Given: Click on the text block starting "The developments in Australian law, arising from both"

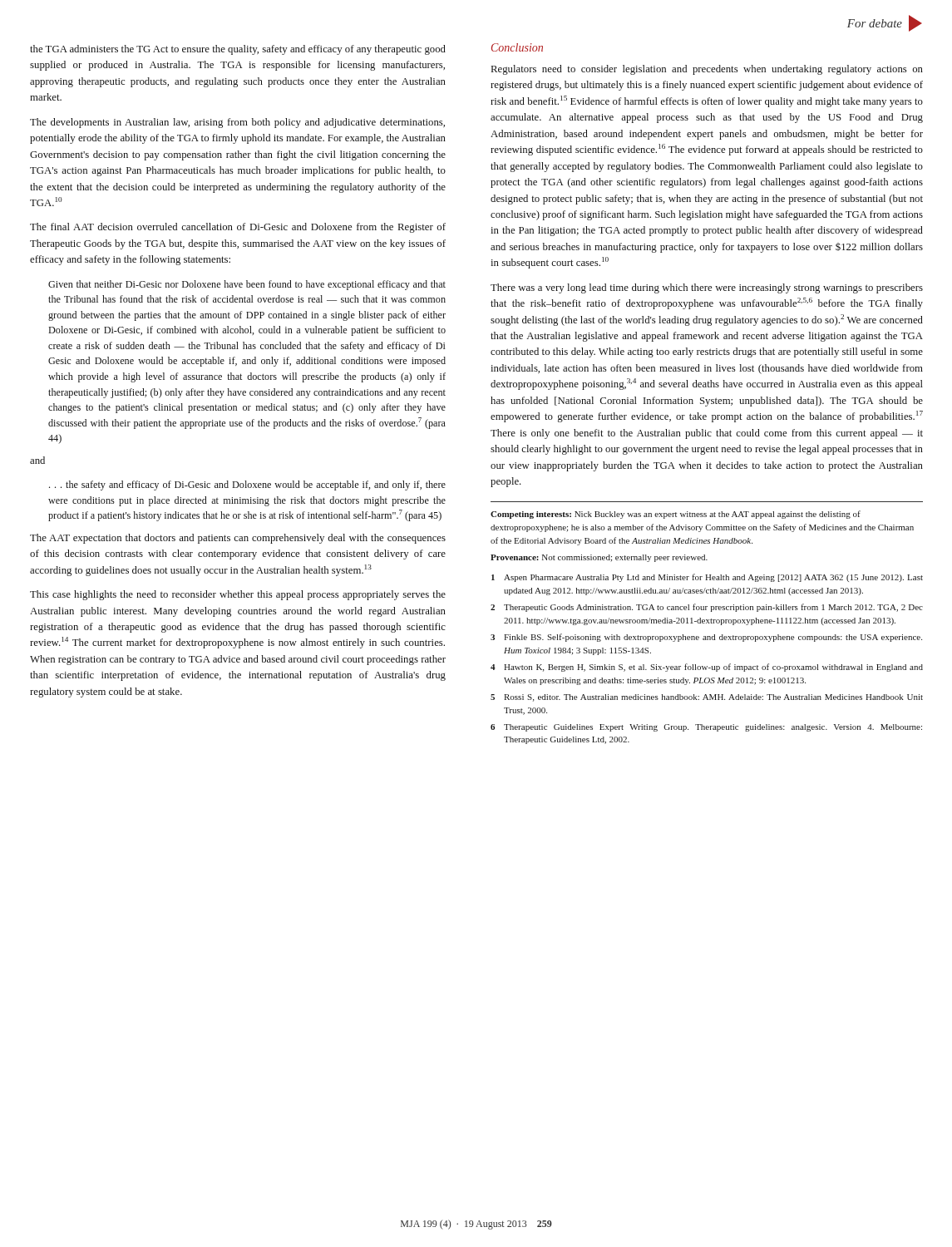Looking at the screenshot, I should pyautogui.click(x=238, y=162).
